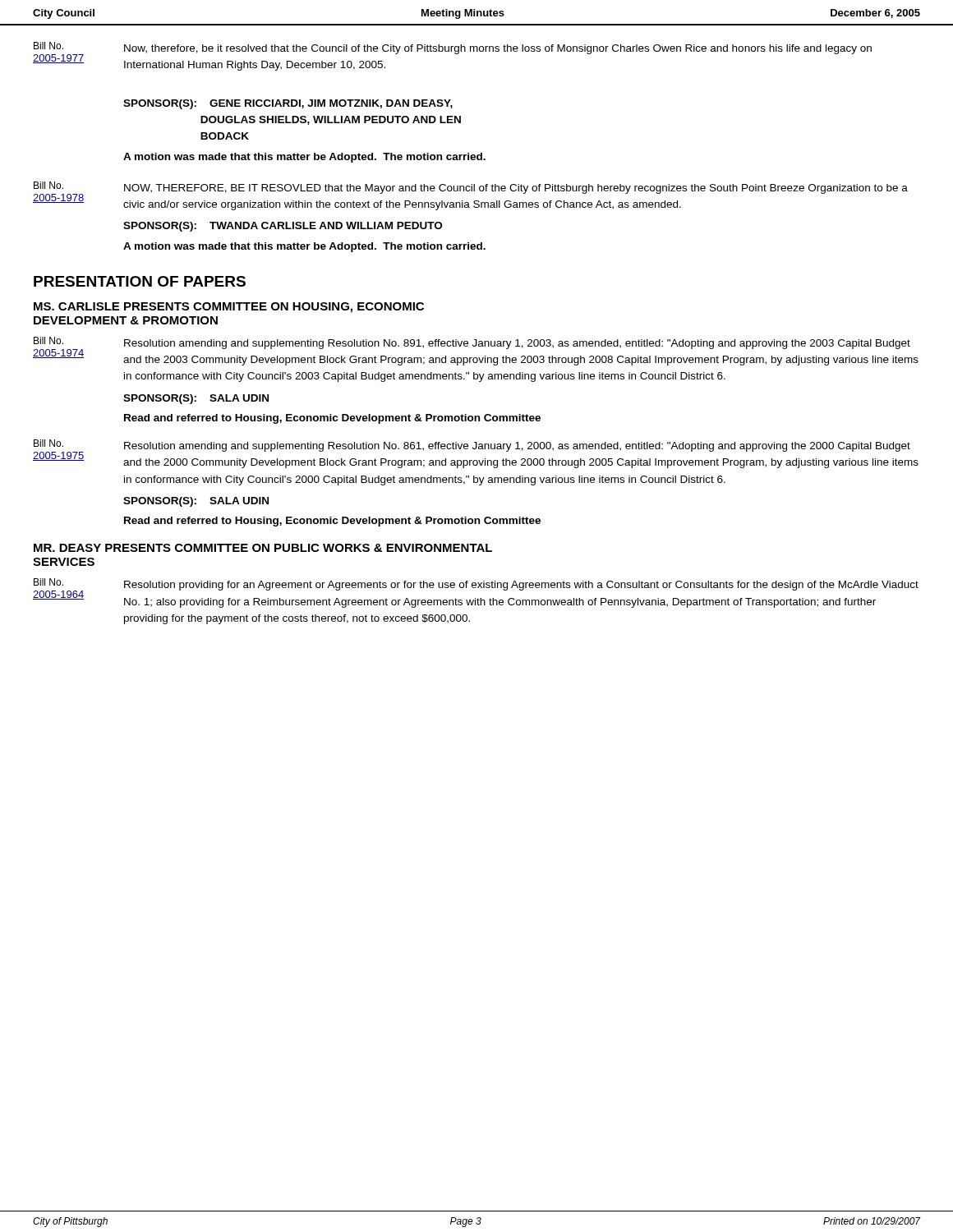Find the text starting "NOW, THEREFORE, BE"
Viewport: 953px width, 1232px height.
tap(522, 218)
